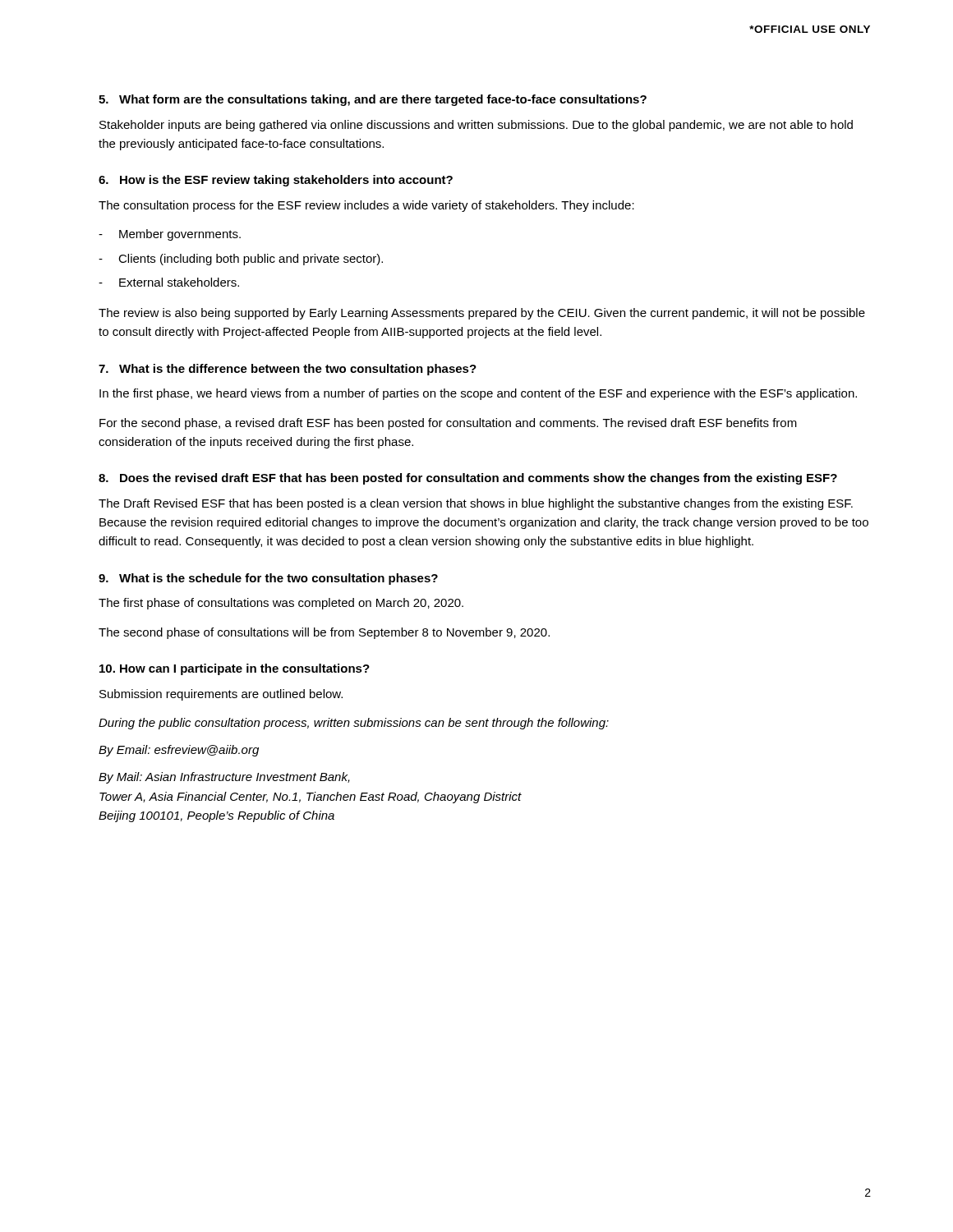The width and height of the screenshot is (953, 1232).
Task: Find the element starting "Submission requirements are outlined below."
Action: [221, 693]
